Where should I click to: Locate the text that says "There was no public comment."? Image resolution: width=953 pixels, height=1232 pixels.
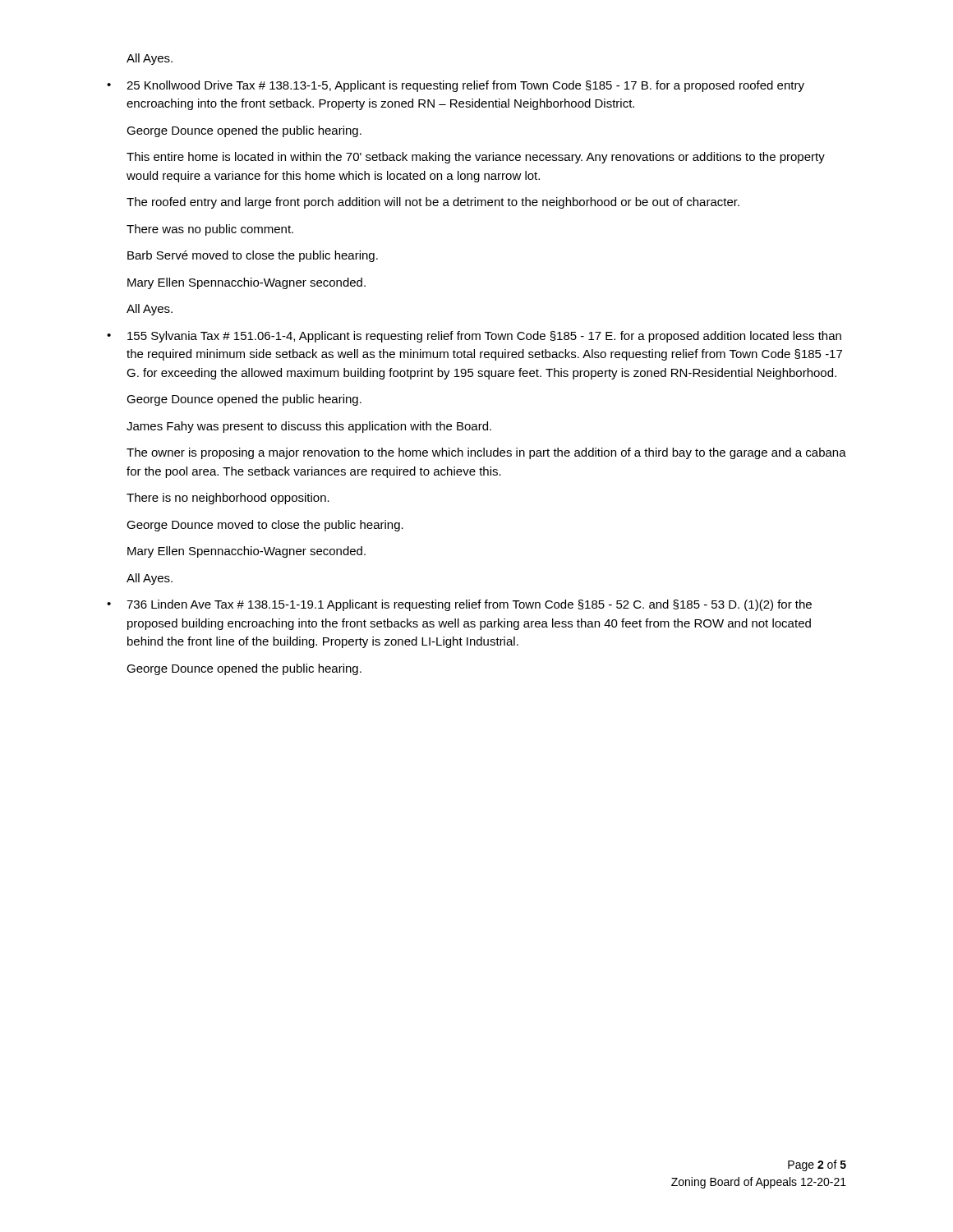coord(210,228)
